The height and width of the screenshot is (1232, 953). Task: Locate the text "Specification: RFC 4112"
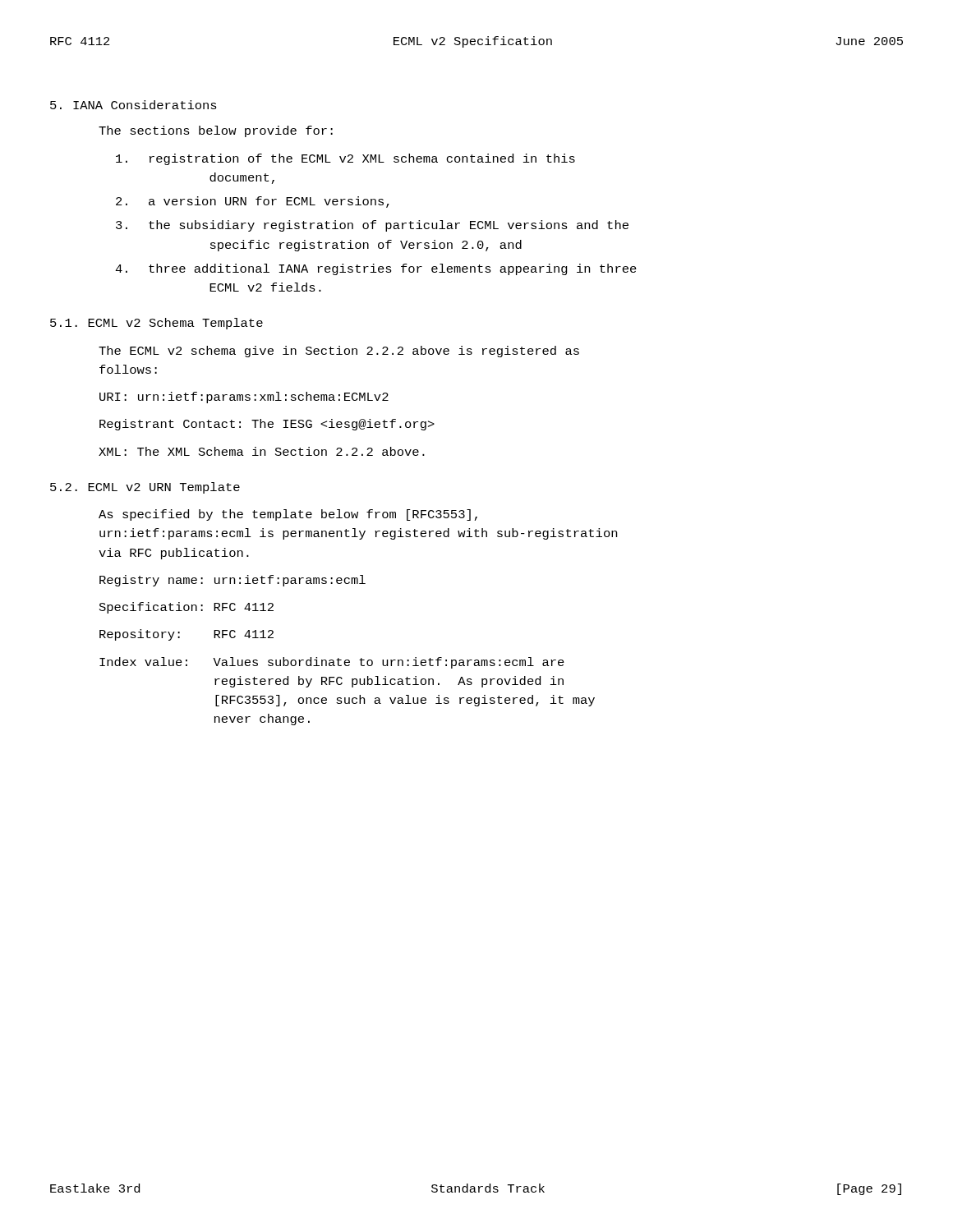186,608
